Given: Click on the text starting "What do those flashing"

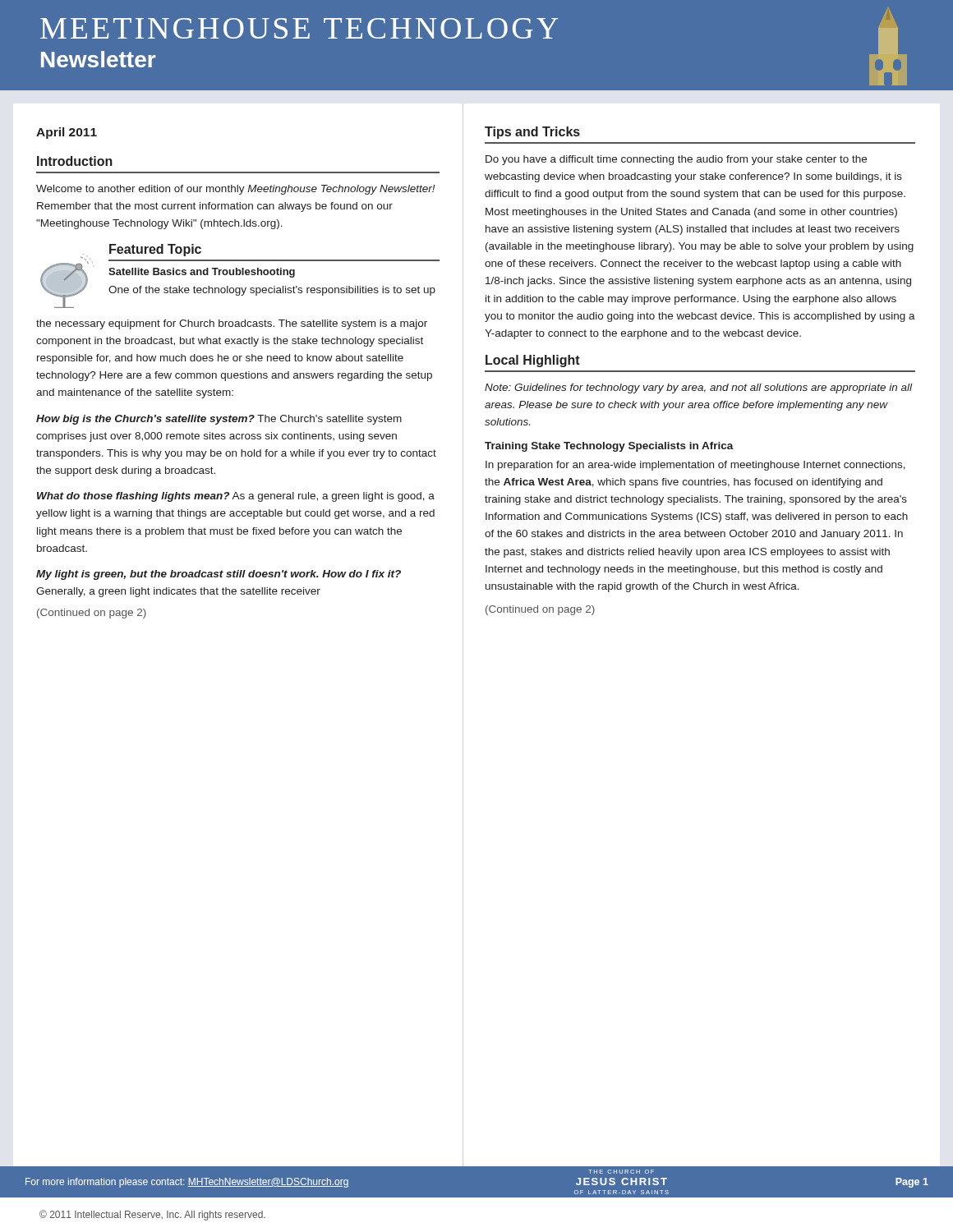Looking at the screenshot, I should click(x=236, y=522).
